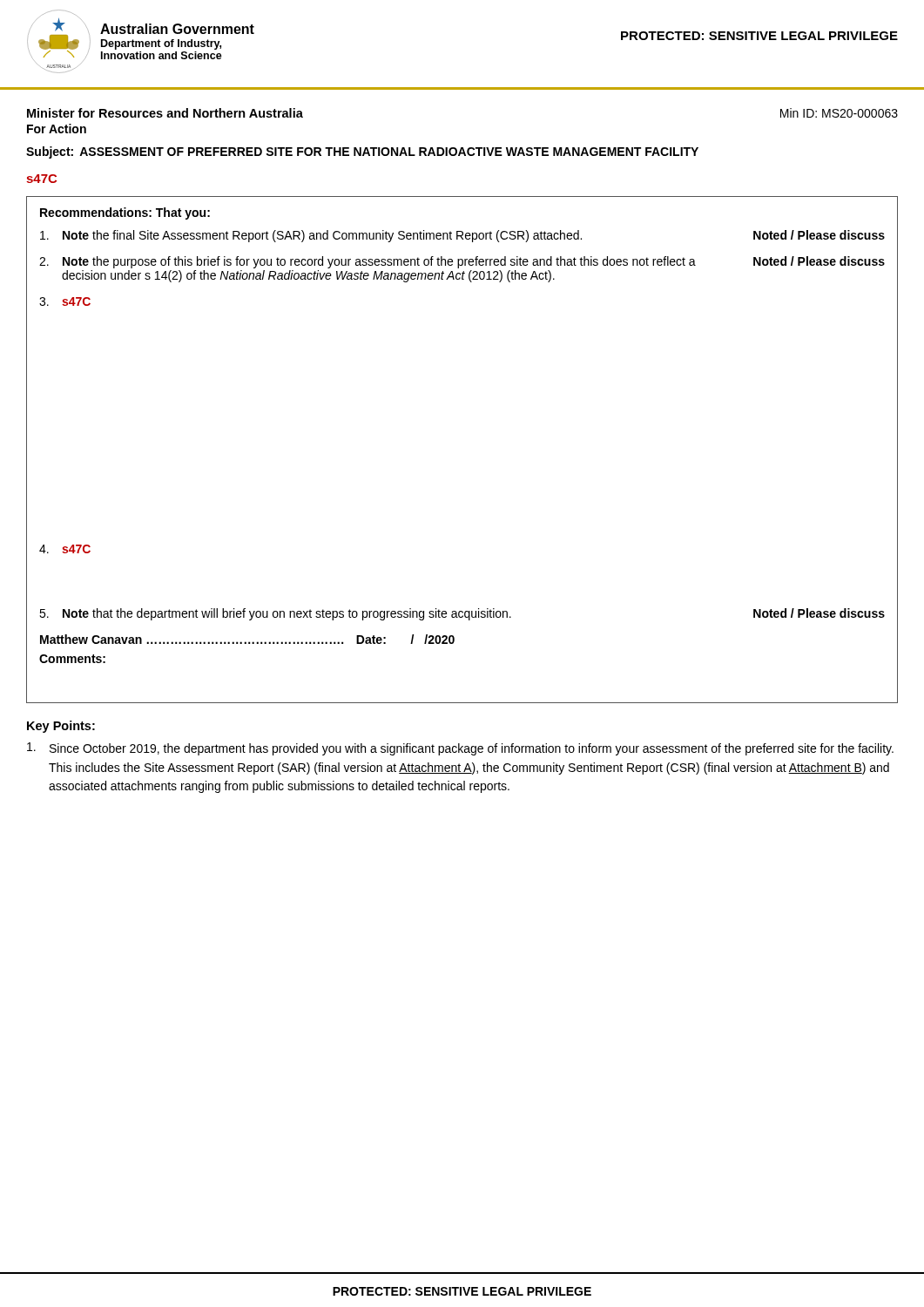The height and width of the screenshot is (1307, 924).
Task: Click on the table containing "Recommendations: That you: 1."
Action: pyautogui.click(x=462, y=450)
